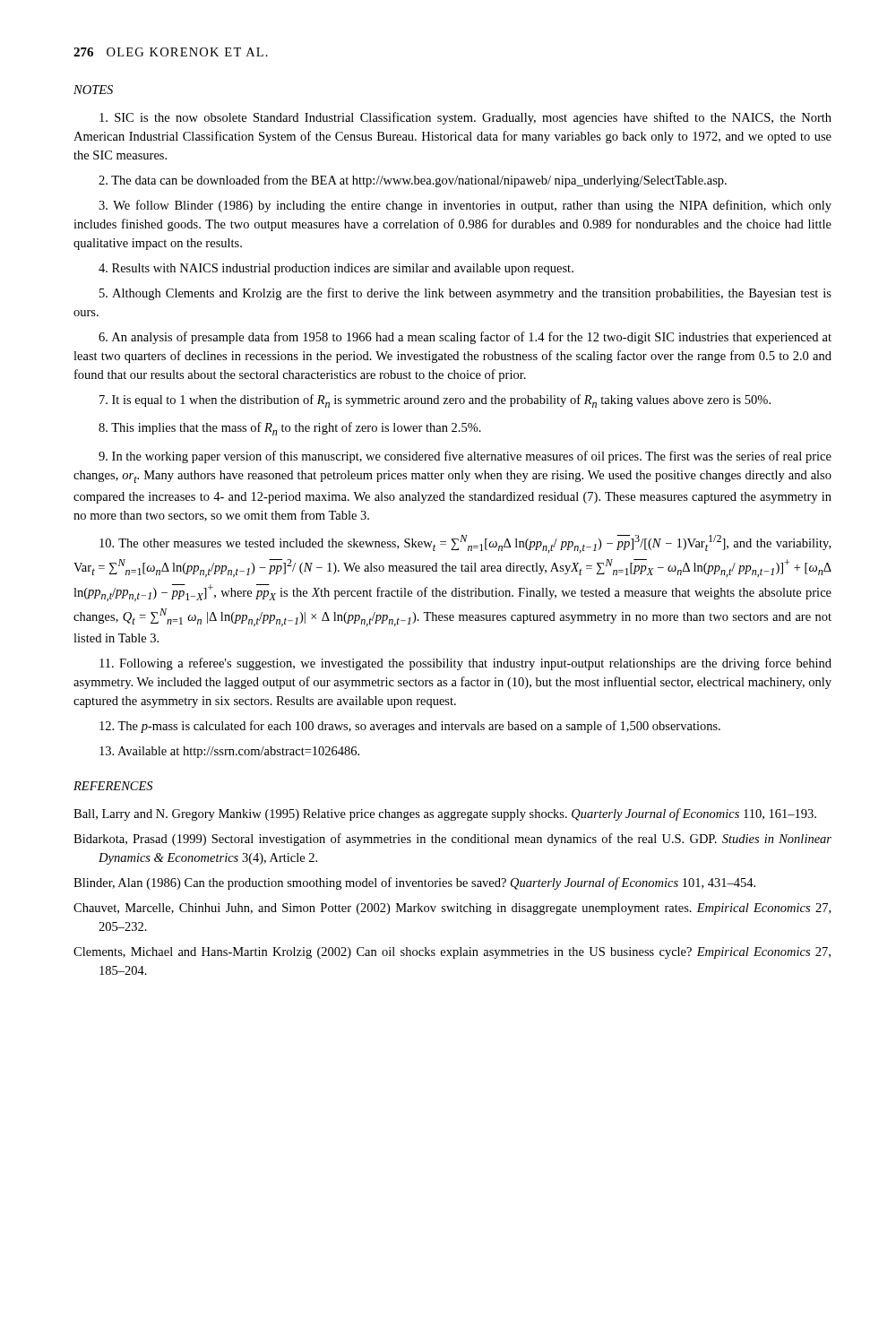The height and width of the screenshot is (1344, 896).
Task: Click the passage that begins "Clements, Michael and Hans-Martin Krolzig"
Action: coord(452,961)
